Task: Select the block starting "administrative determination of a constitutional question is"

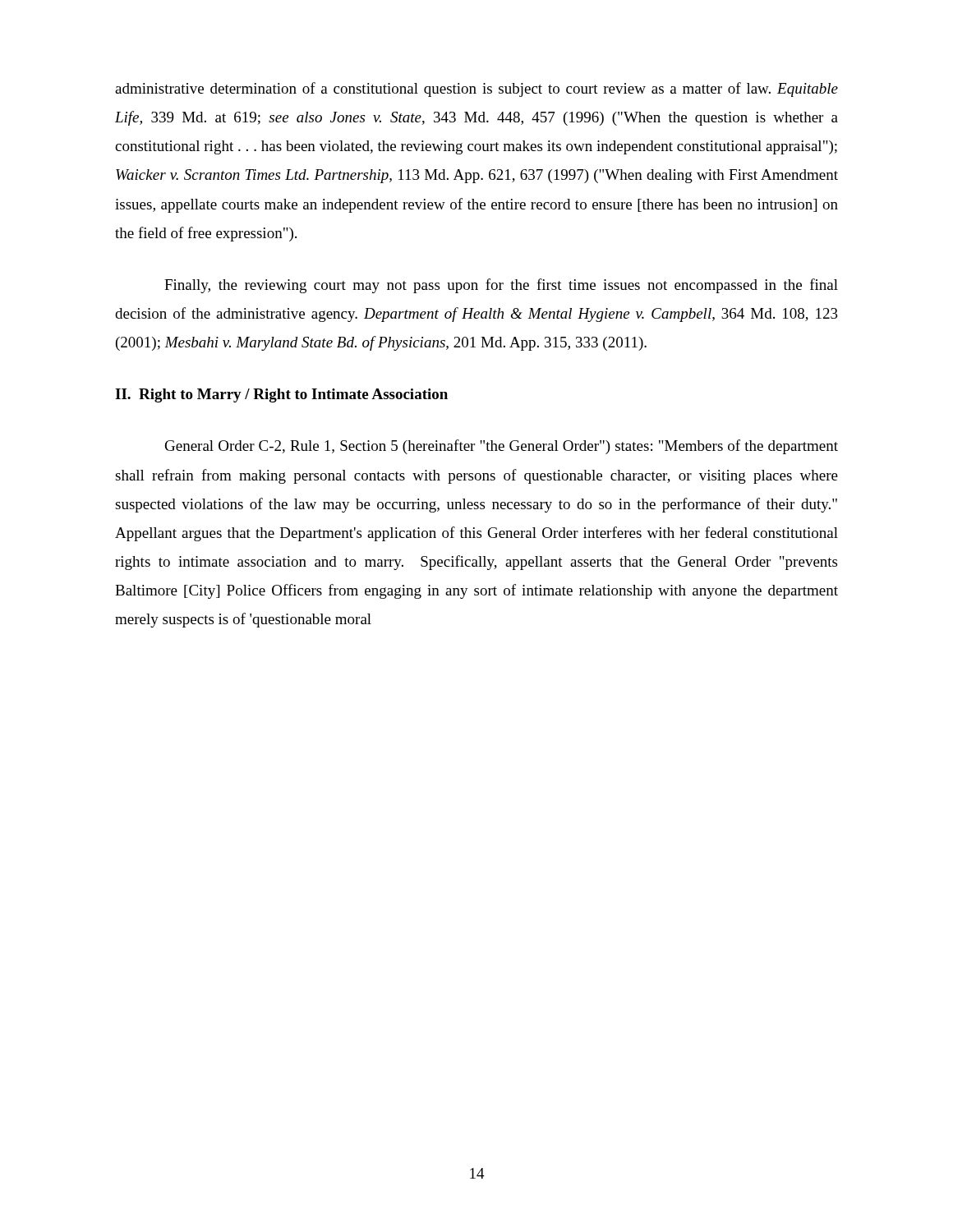Action: pyautogui.click(x=476, y=161)
